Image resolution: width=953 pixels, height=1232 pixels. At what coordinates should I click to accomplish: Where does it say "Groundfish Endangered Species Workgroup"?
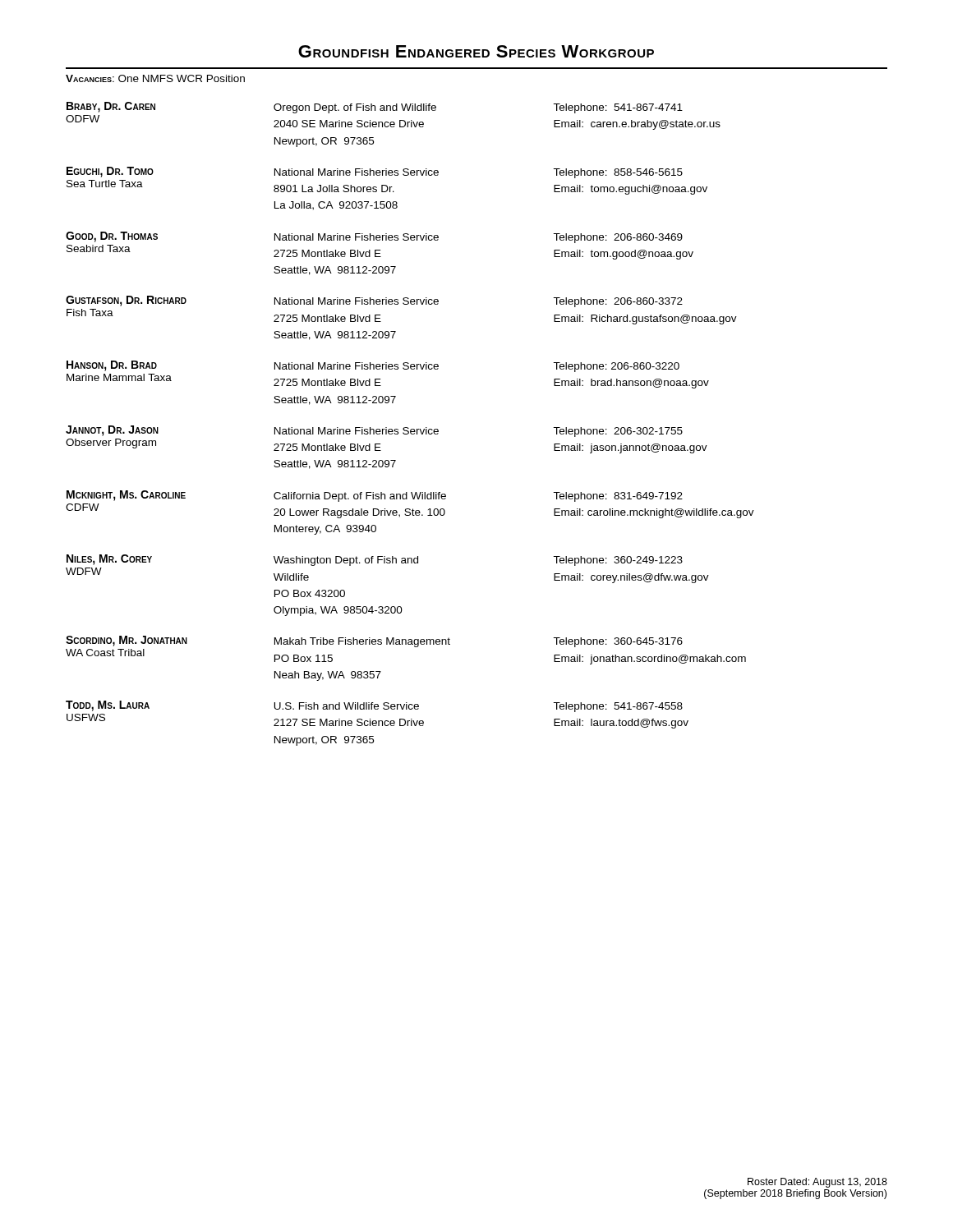[476, 52]
